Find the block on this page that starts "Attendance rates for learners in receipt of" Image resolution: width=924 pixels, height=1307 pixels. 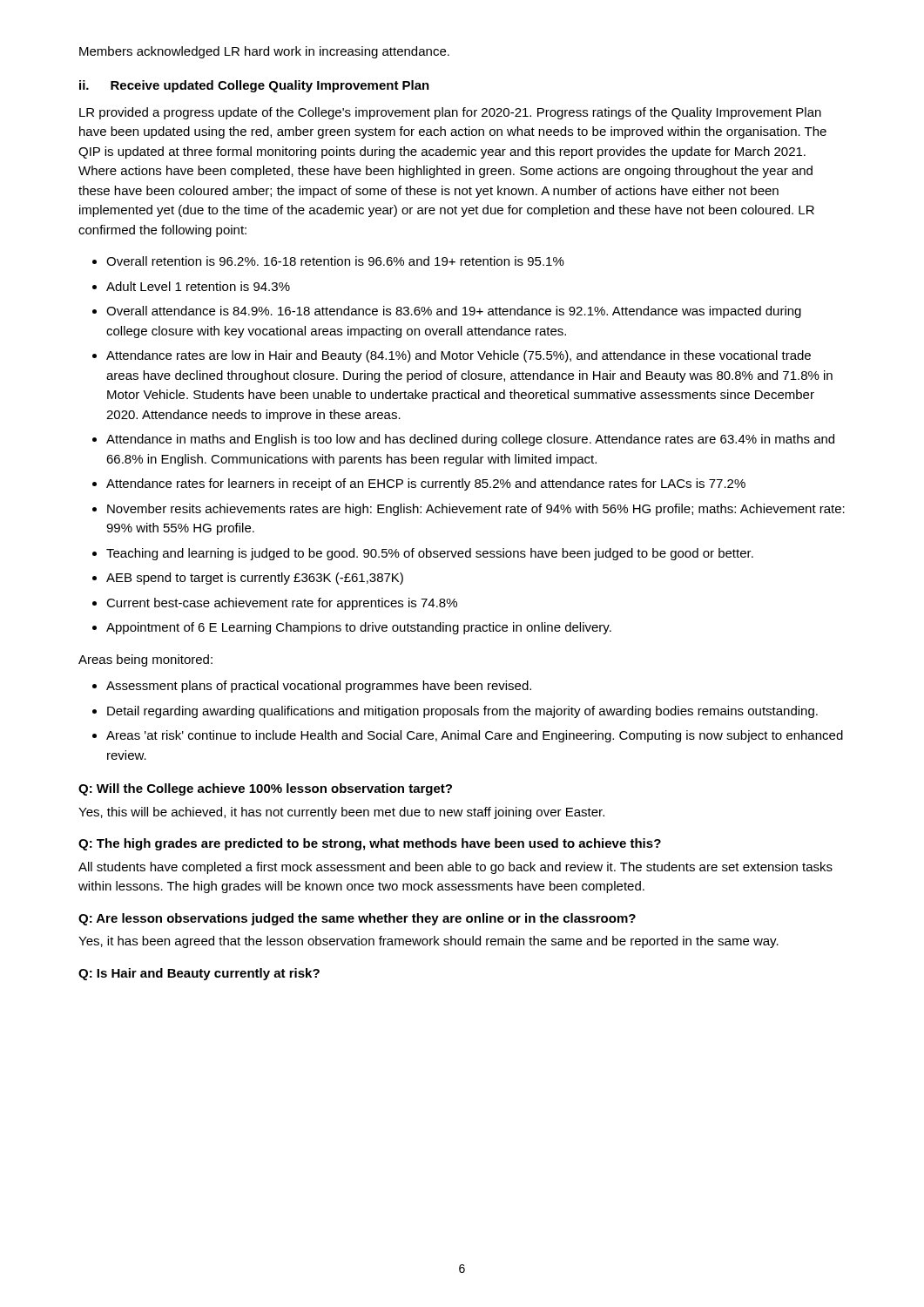click(x=426, y=483)
